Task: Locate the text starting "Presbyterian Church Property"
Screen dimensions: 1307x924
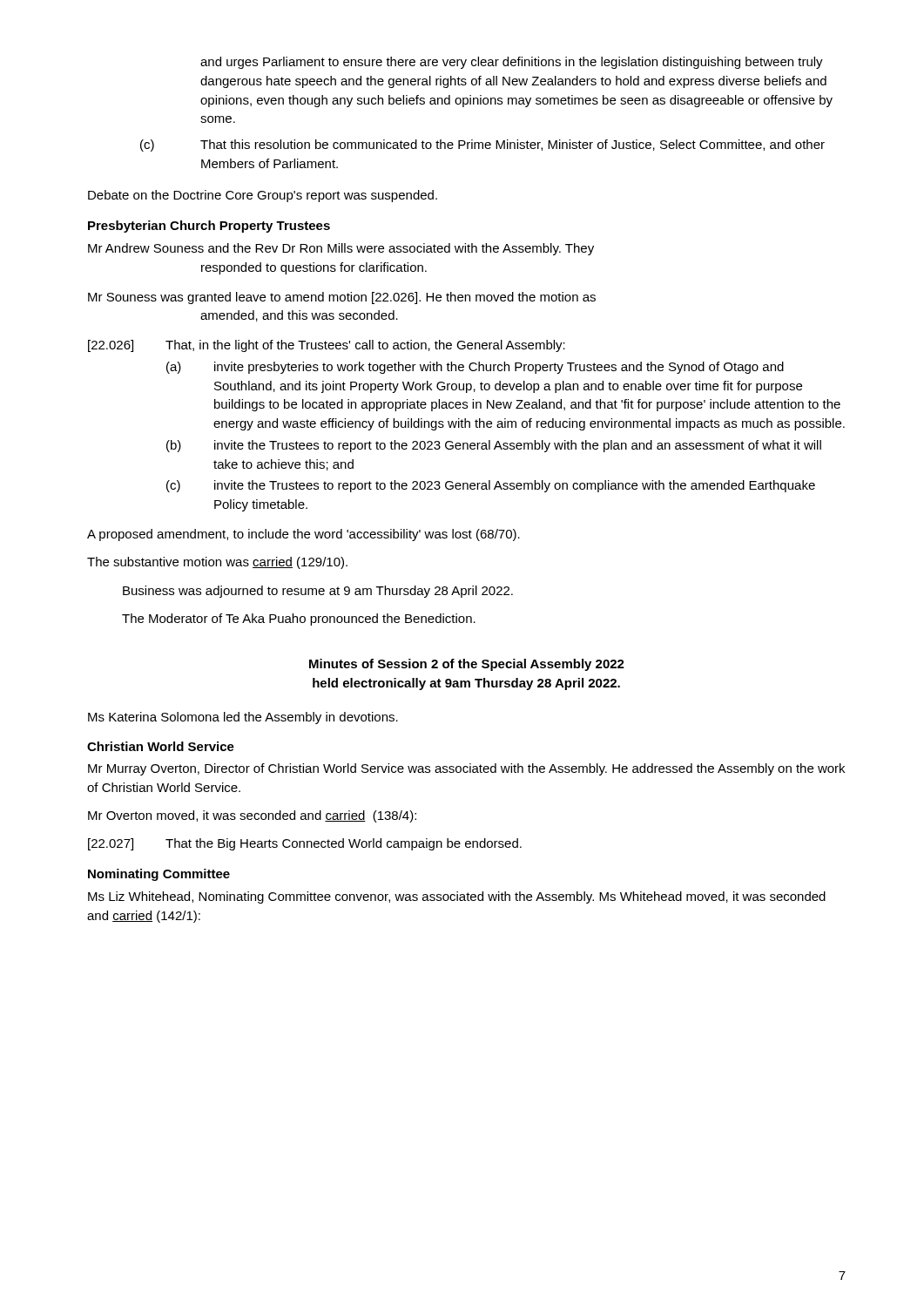Action: 209,225
